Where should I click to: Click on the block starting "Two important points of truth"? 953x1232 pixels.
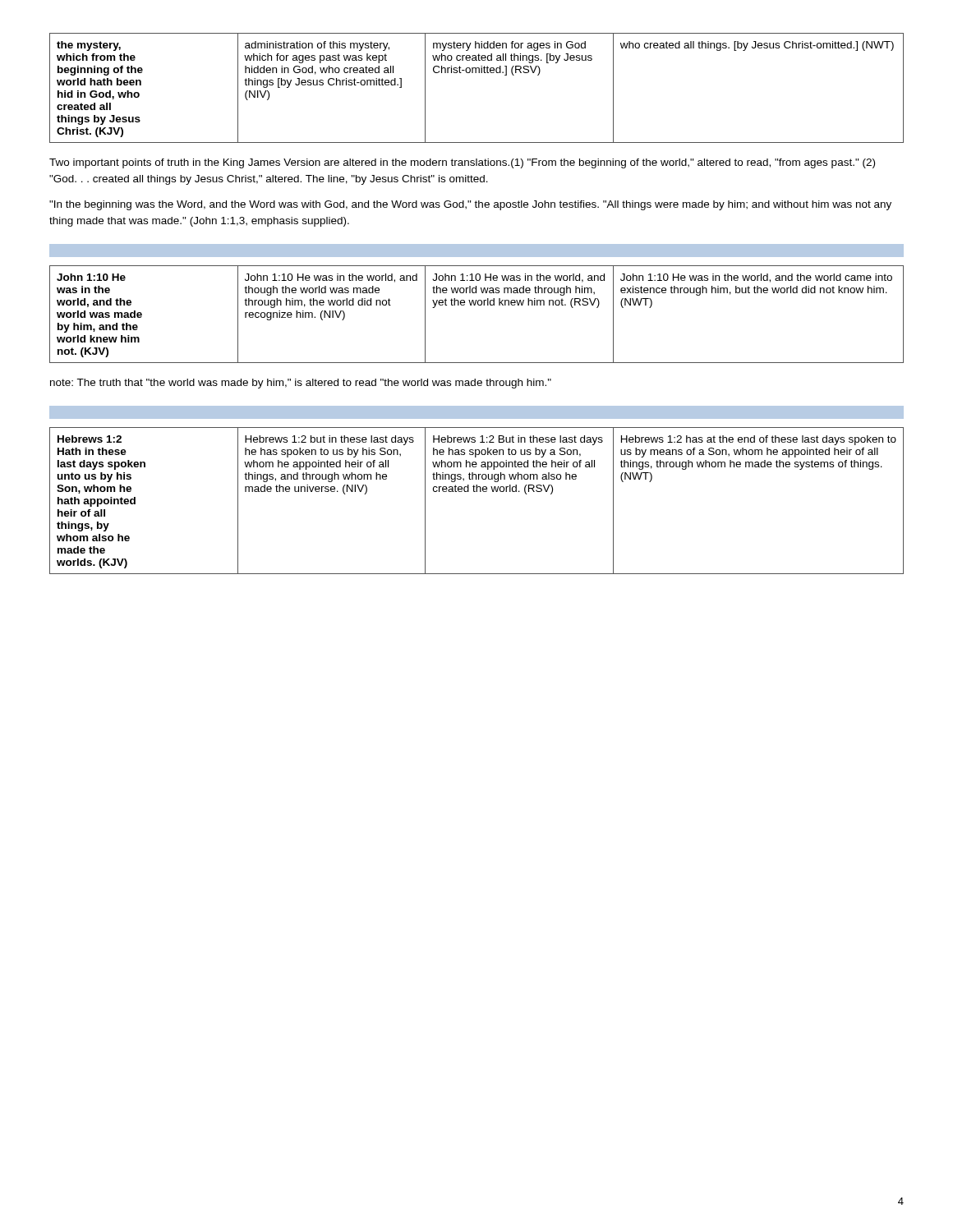[x=462, y=171]
